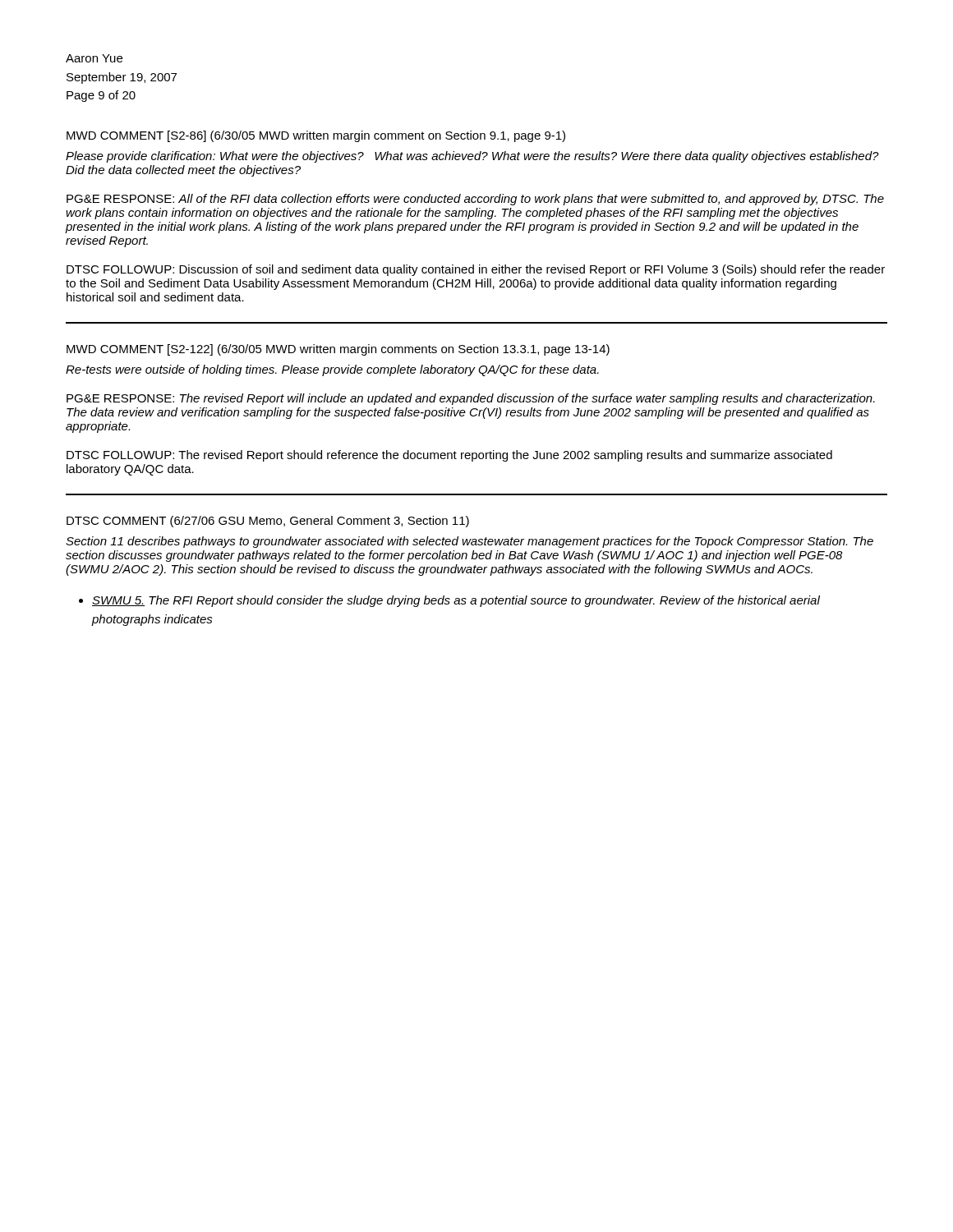The height and width of the screenshot is (1232, 953).
Task: Locate the text block with the text "PG&E RESPONSE: The revised Report will include"
Action: click(x=471, y=411)
